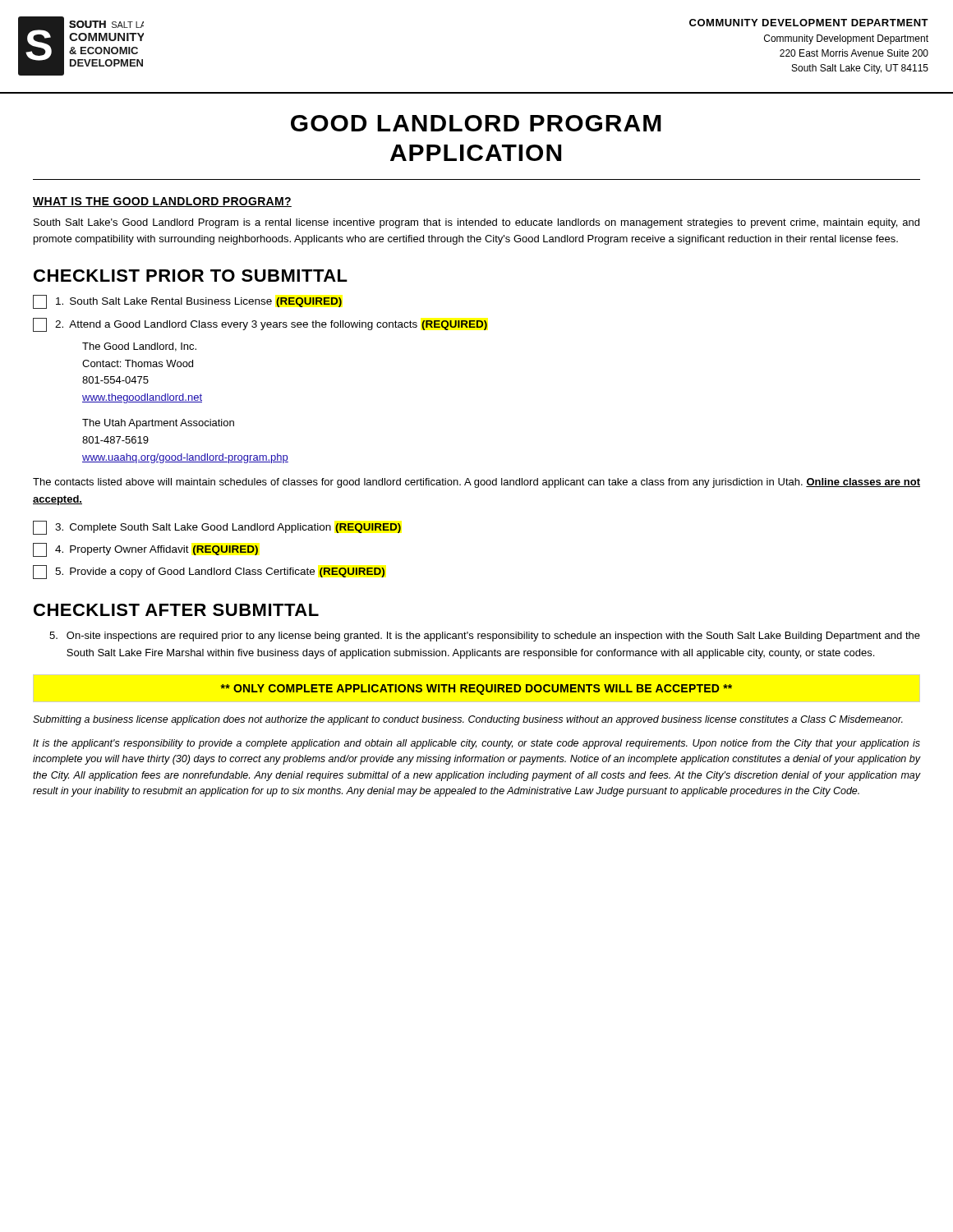Find the block on this page that starts "South Salt Lake's Good Landlord Program is a"
This screenshot has width=953, height=1232.
click(476, 231)
